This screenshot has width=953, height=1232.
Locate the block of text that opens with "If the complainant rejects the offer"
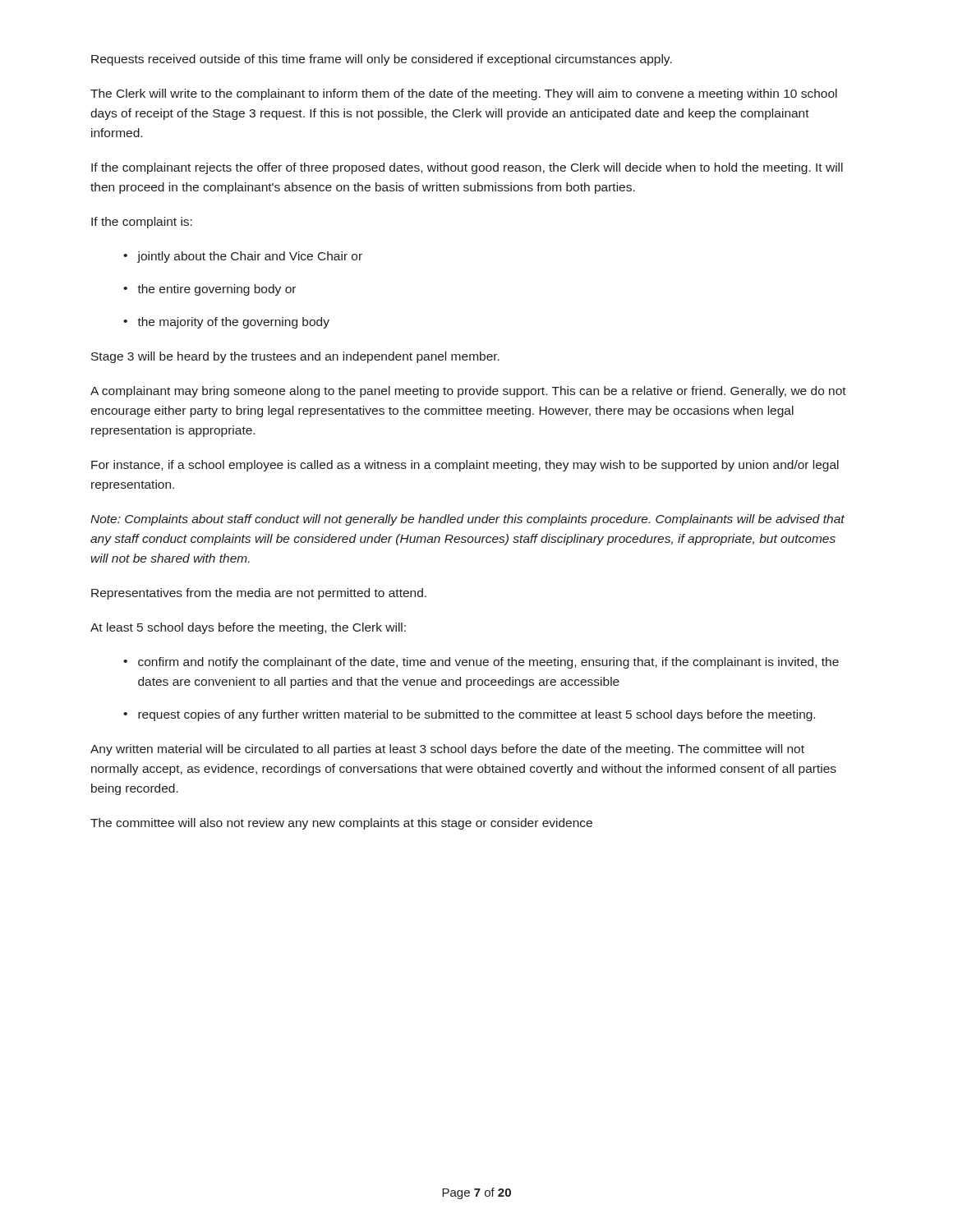point(467,177)
